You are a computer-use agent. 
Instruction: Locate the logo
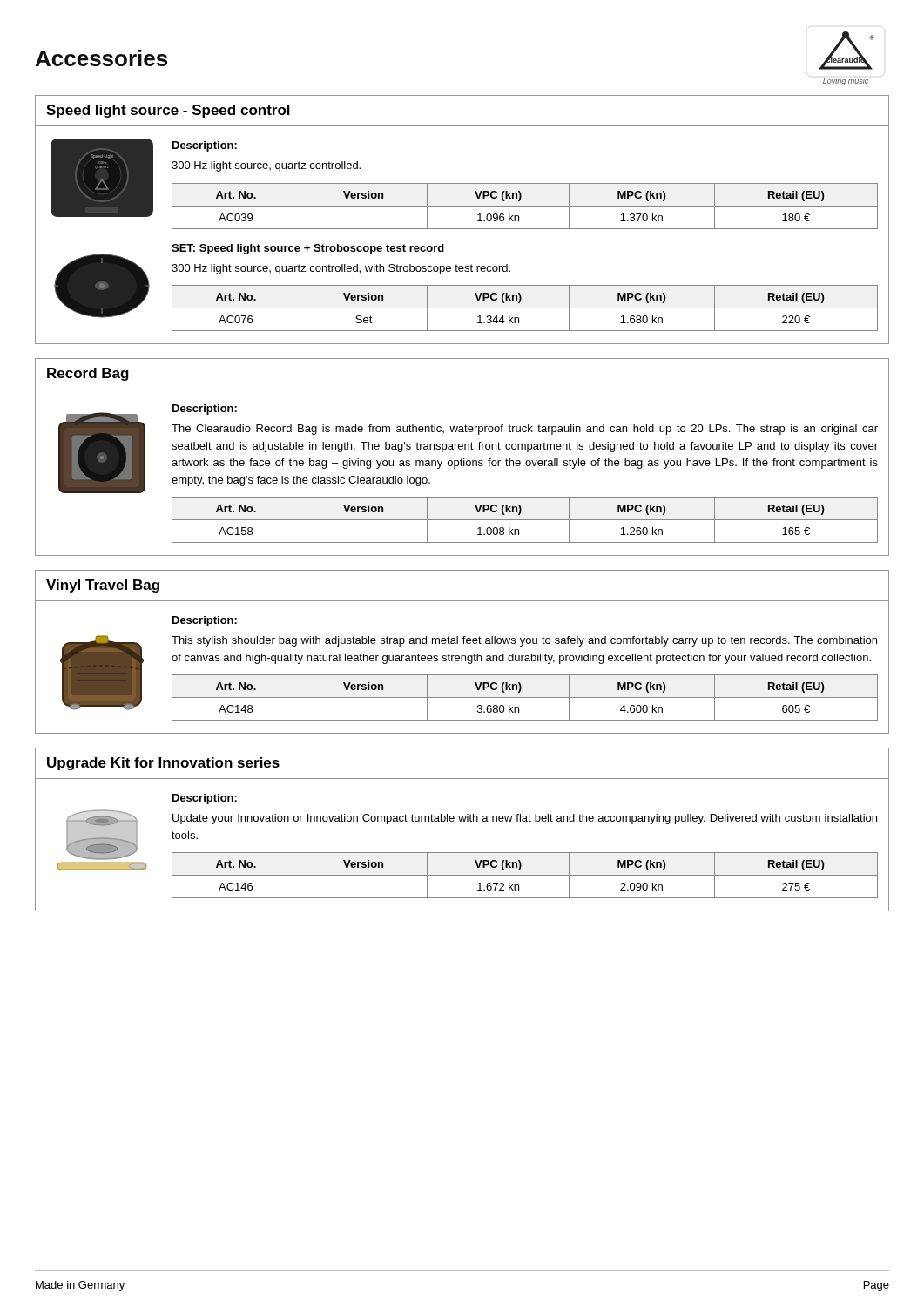[x=846, y=57]
